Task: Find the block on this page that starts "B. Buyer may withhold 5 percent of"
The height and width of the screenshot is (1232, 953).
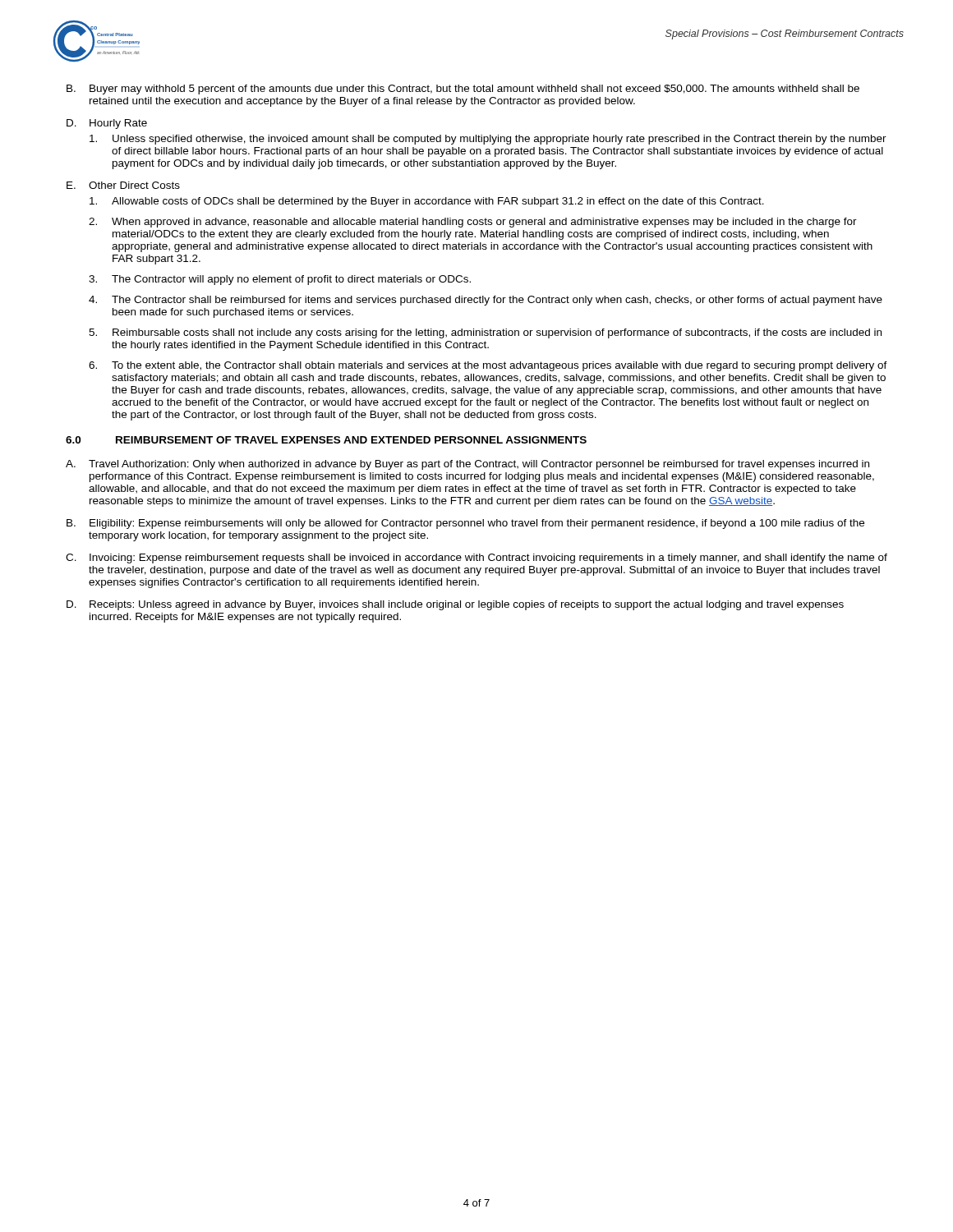Action: [476, 94]
